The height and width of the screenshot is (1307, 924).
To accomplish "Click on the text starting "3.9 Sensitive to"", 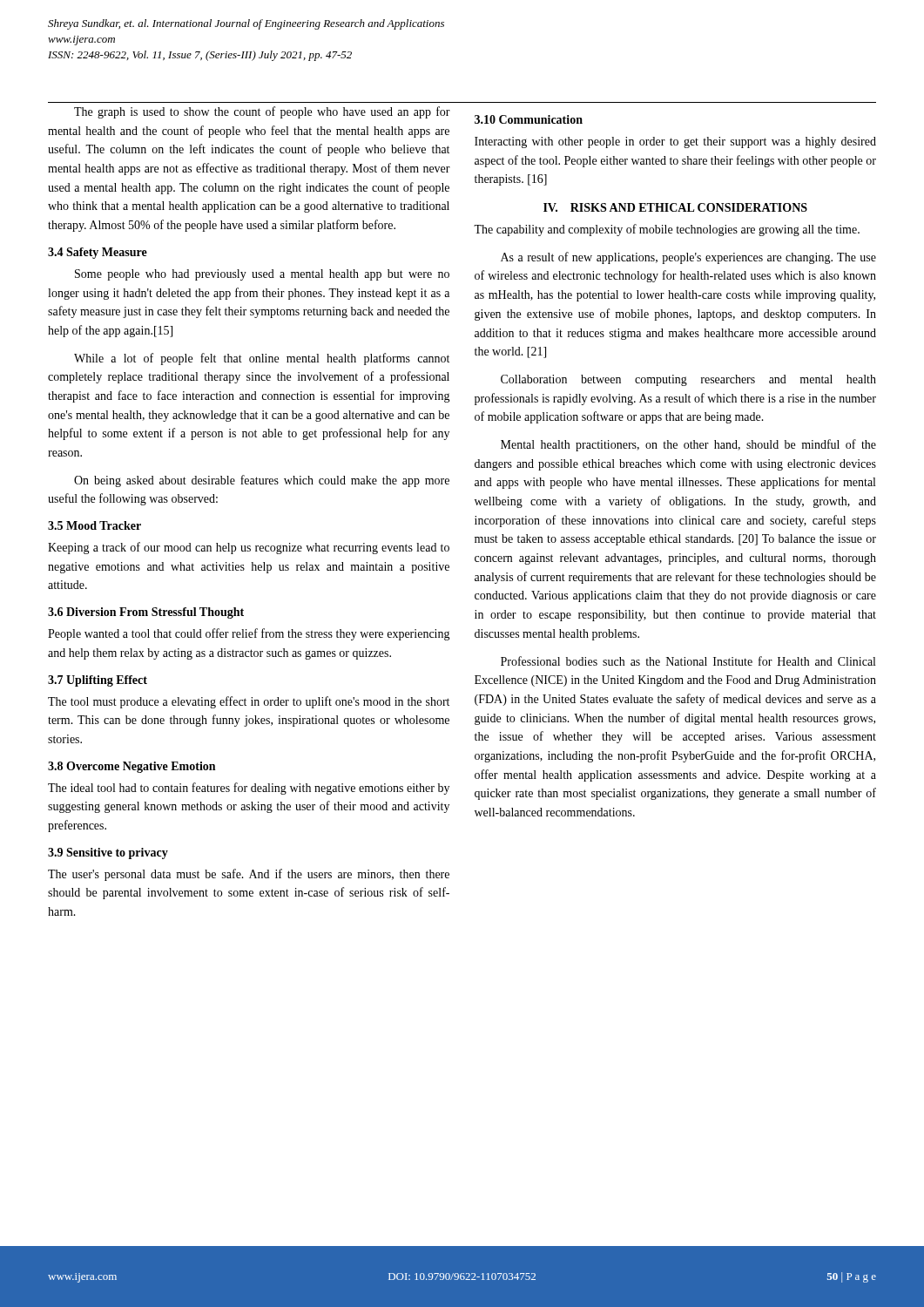I will (x=108, y=853).
